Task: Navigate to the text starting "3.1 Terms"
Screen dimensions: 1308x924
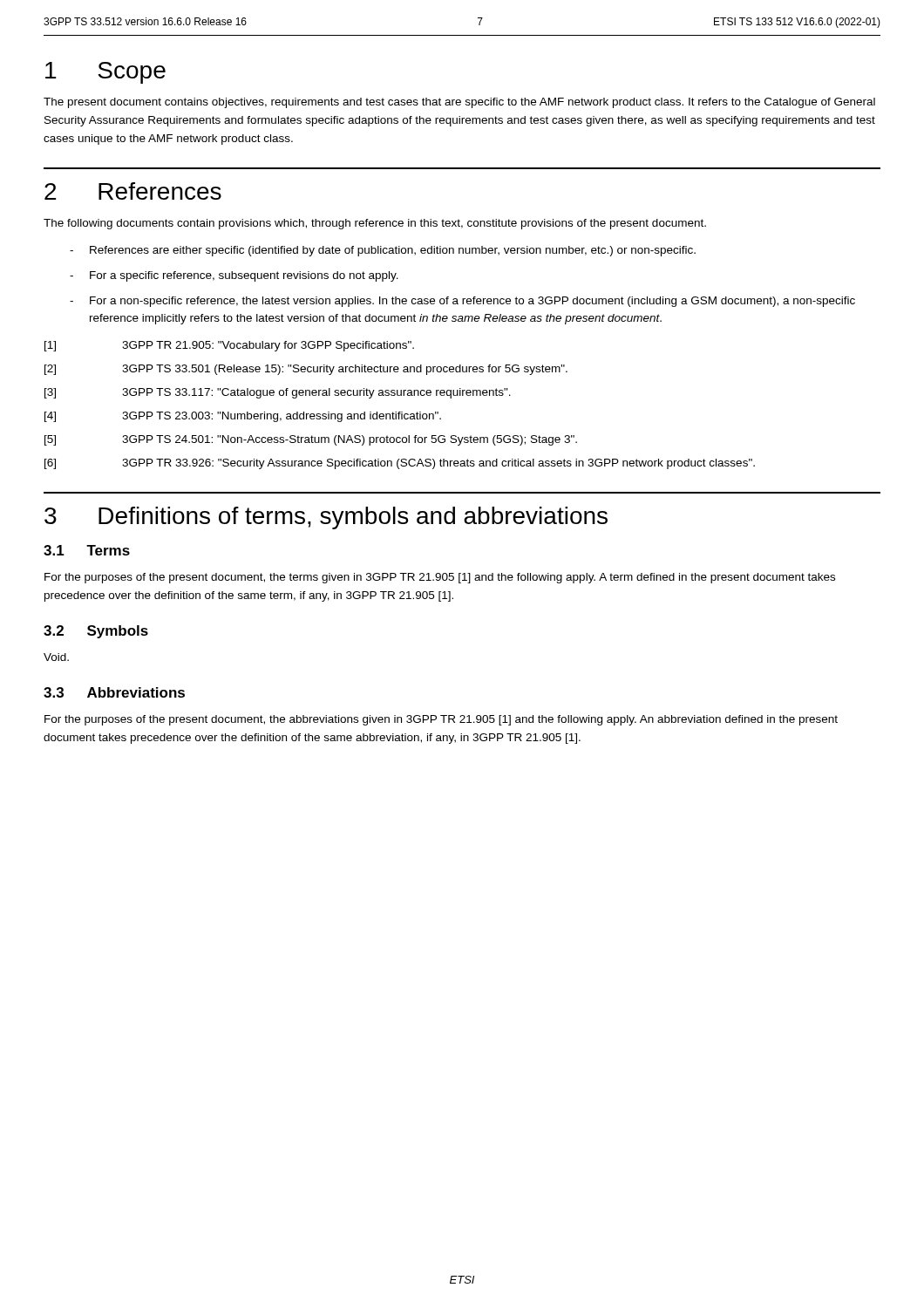Action: pyautogui.click(x=87, y=551)
